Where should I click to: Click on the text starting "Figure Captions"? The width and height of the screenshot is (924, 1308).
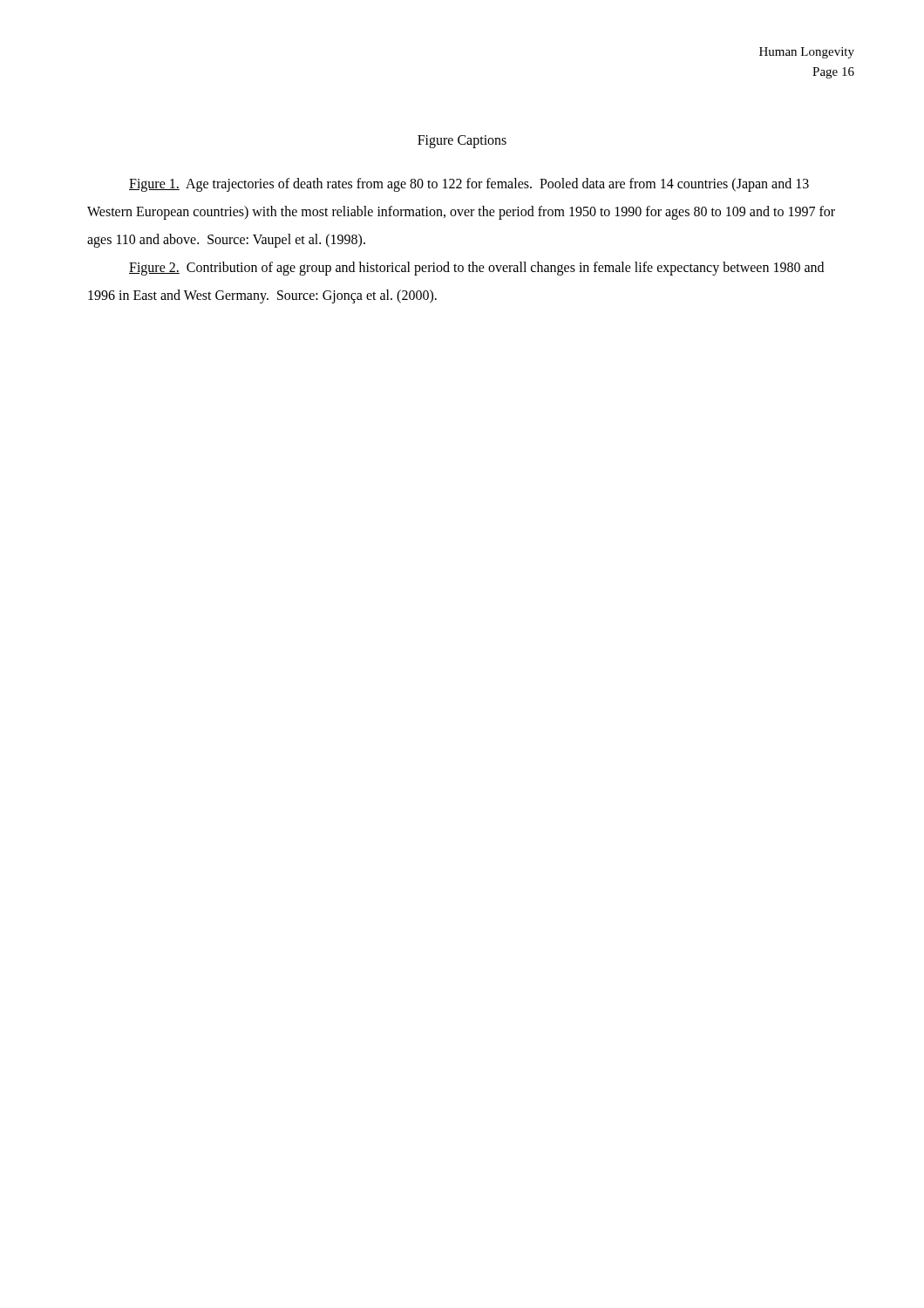point(462,140)
